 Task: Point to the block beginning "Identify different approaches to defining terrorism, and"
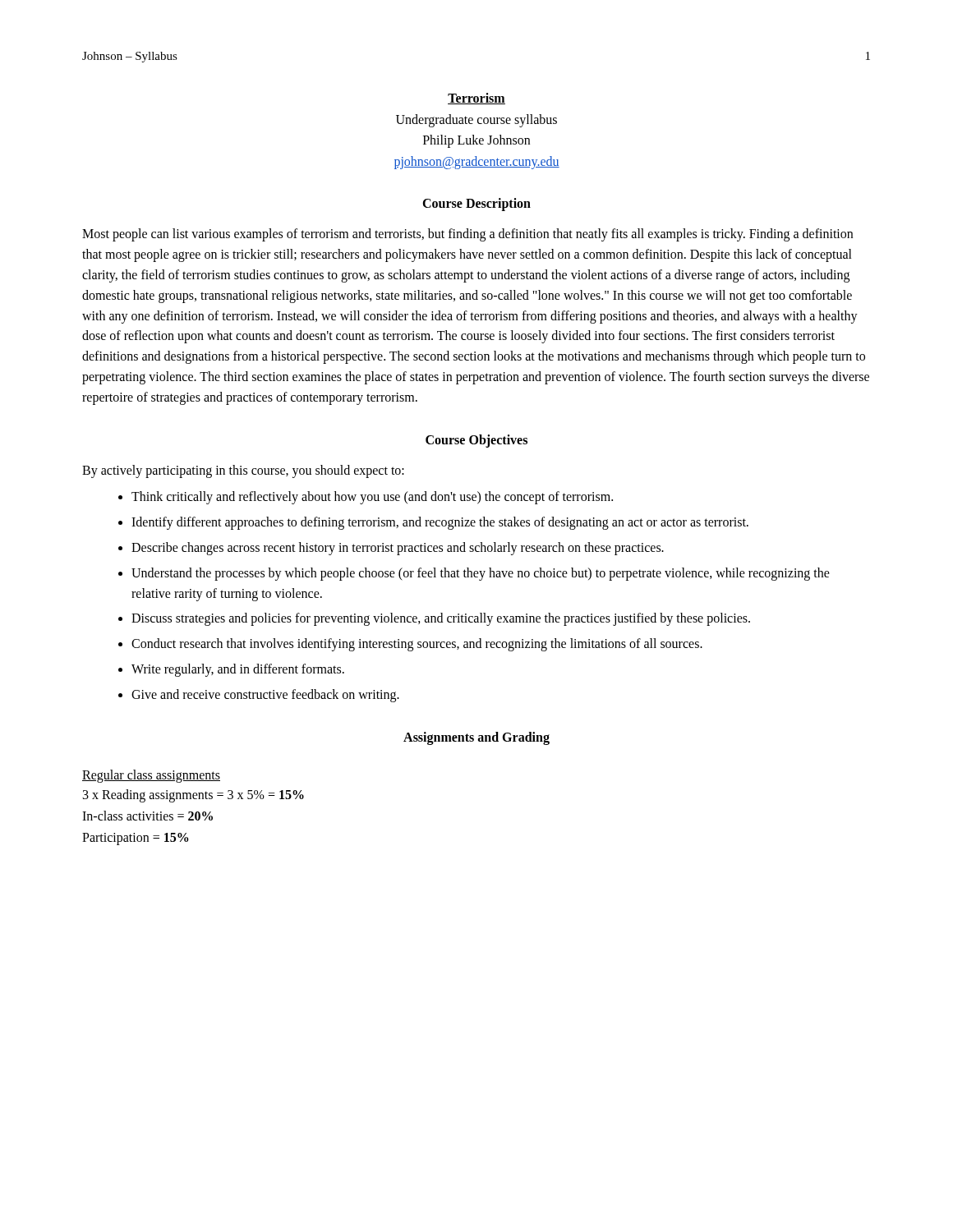click(440, 522)
